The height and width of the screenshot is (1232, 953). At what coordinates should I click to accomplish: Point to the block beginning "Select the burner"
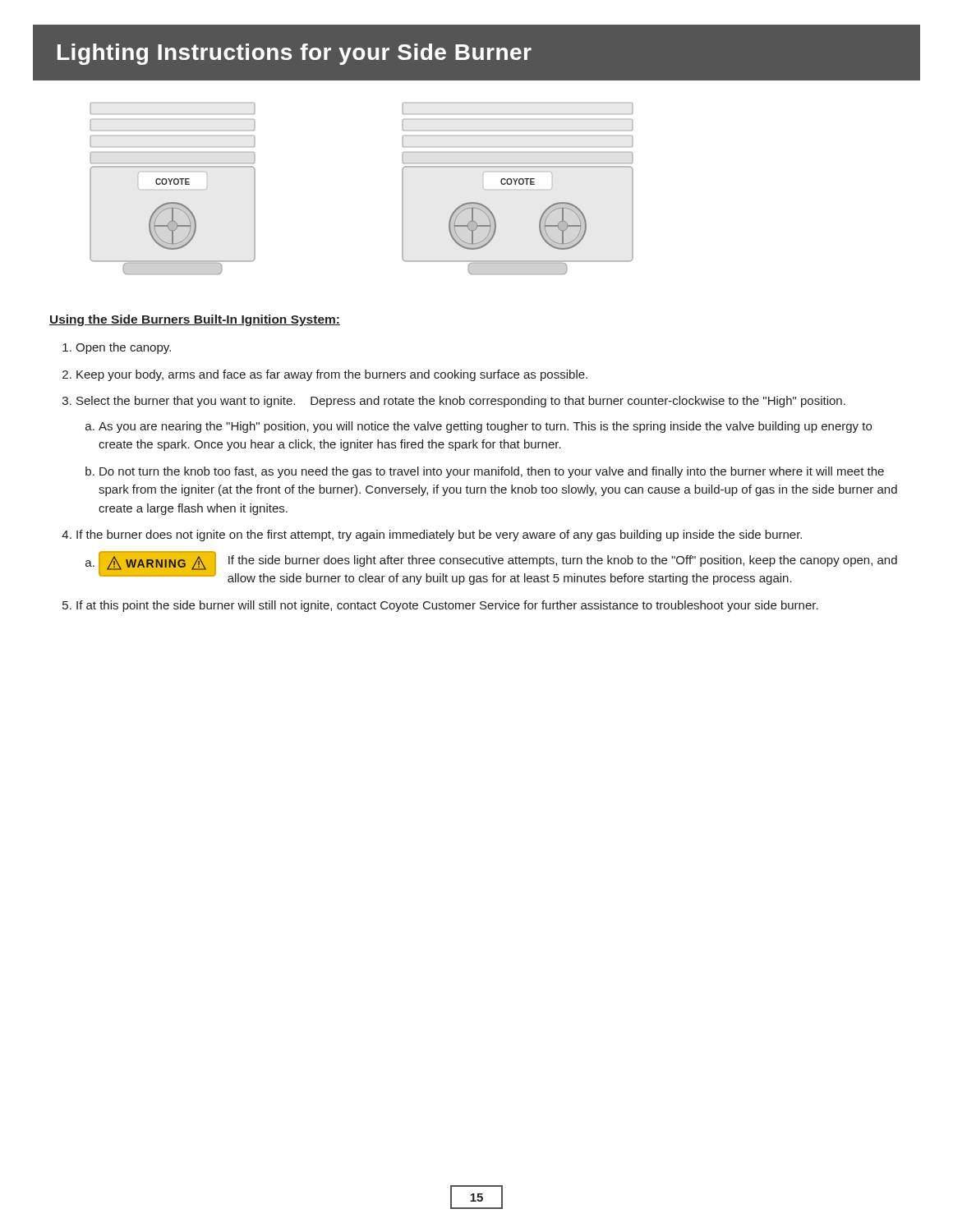(x=490, y=455)
